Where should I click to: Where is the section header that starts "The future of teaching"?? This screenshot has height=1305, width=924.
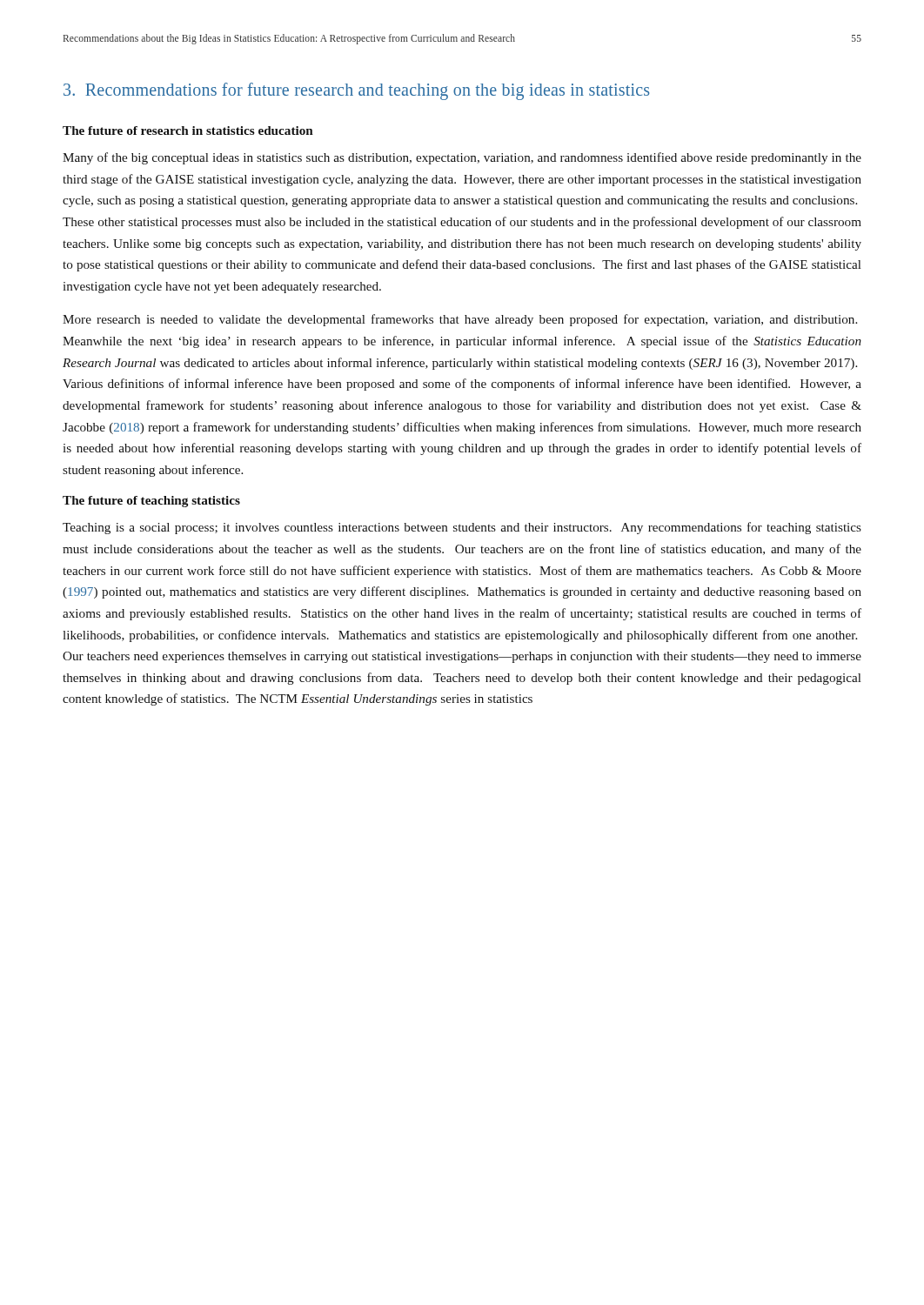point(151,502)
